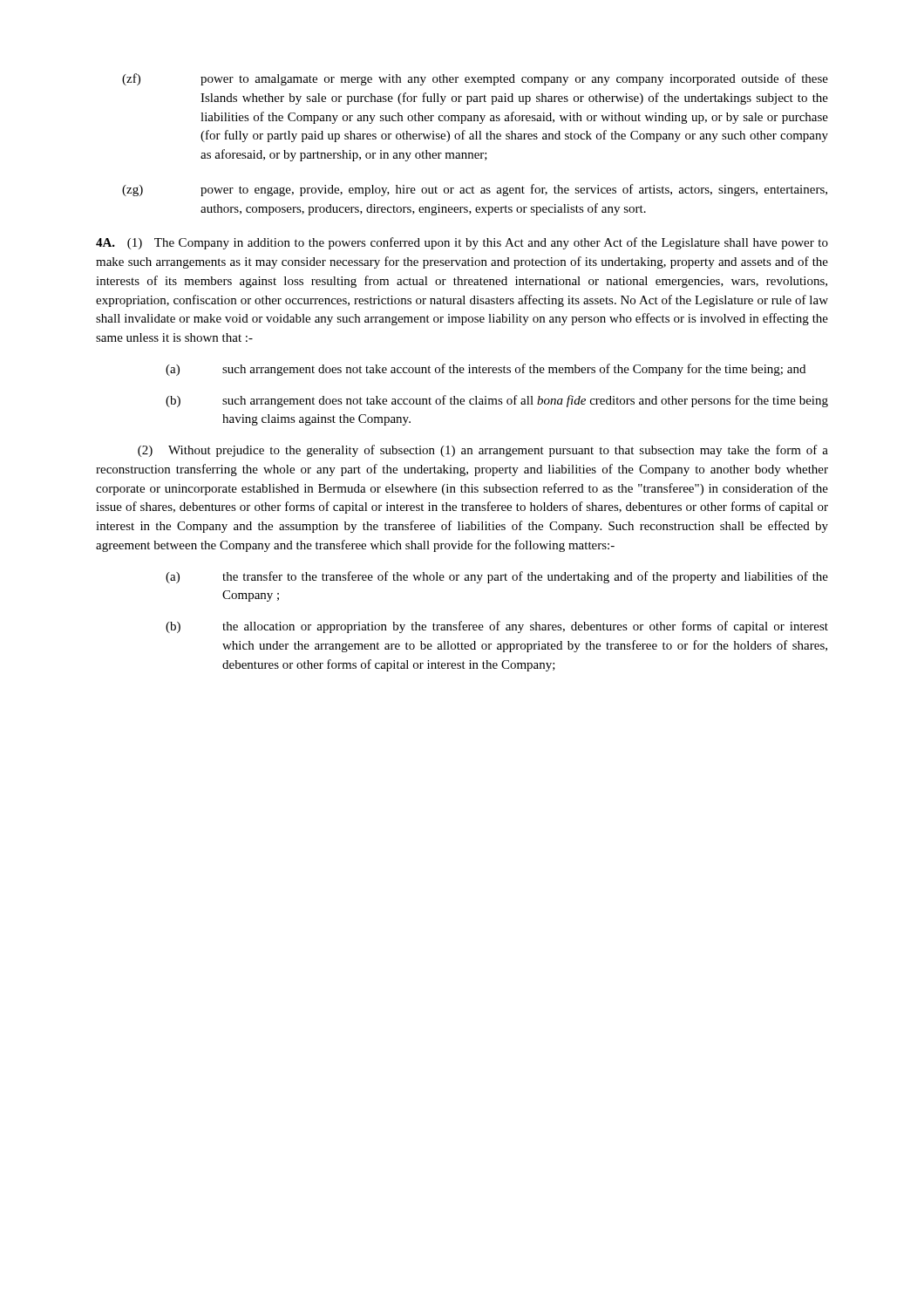Screen dimensions: 1308x924
Task: Find the text starting "(a) such arrangement does not take account of"
Action: click(x=497, y=369)
